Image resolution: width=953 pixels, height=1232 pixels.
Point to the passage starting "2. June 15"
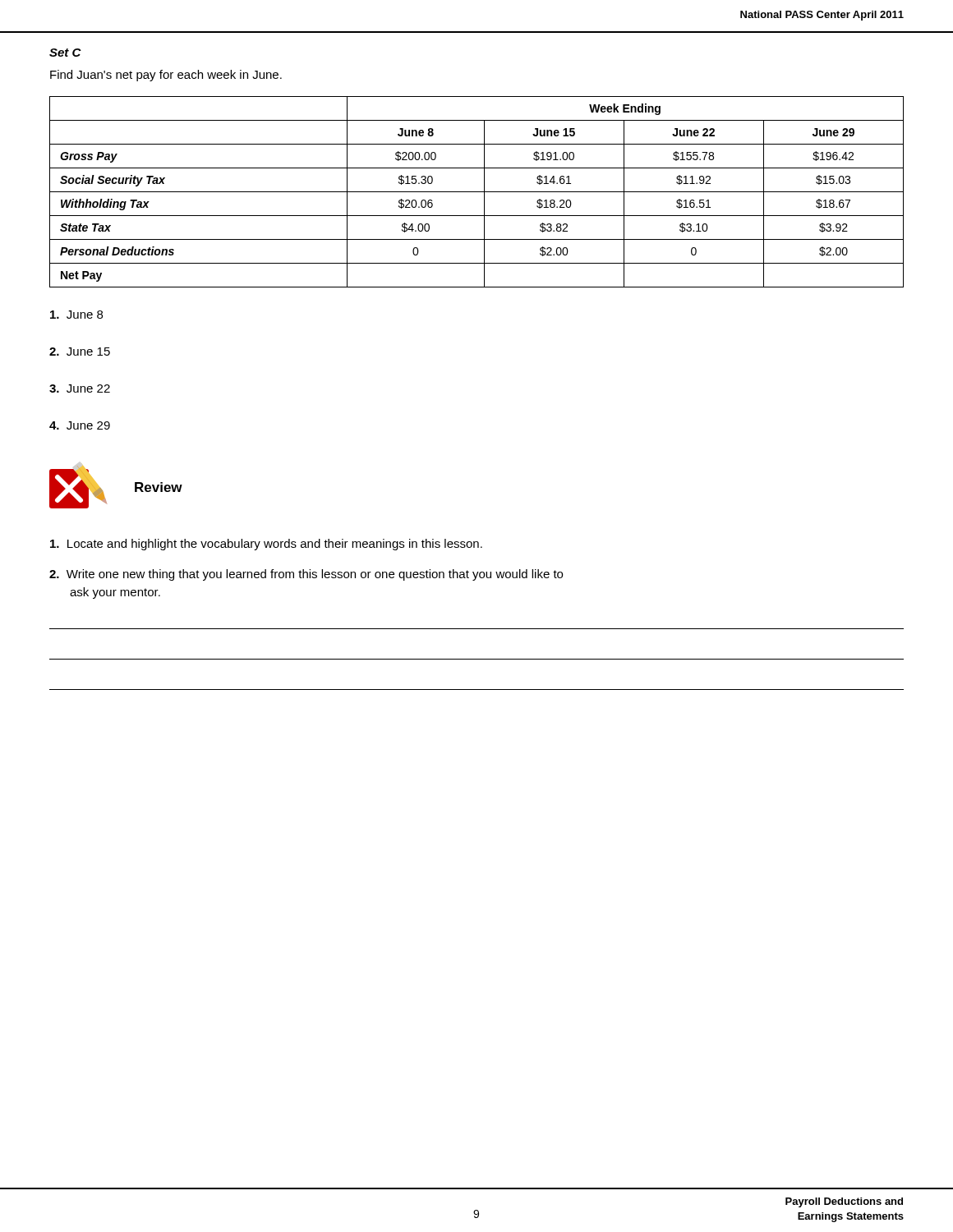click(80, 351)
